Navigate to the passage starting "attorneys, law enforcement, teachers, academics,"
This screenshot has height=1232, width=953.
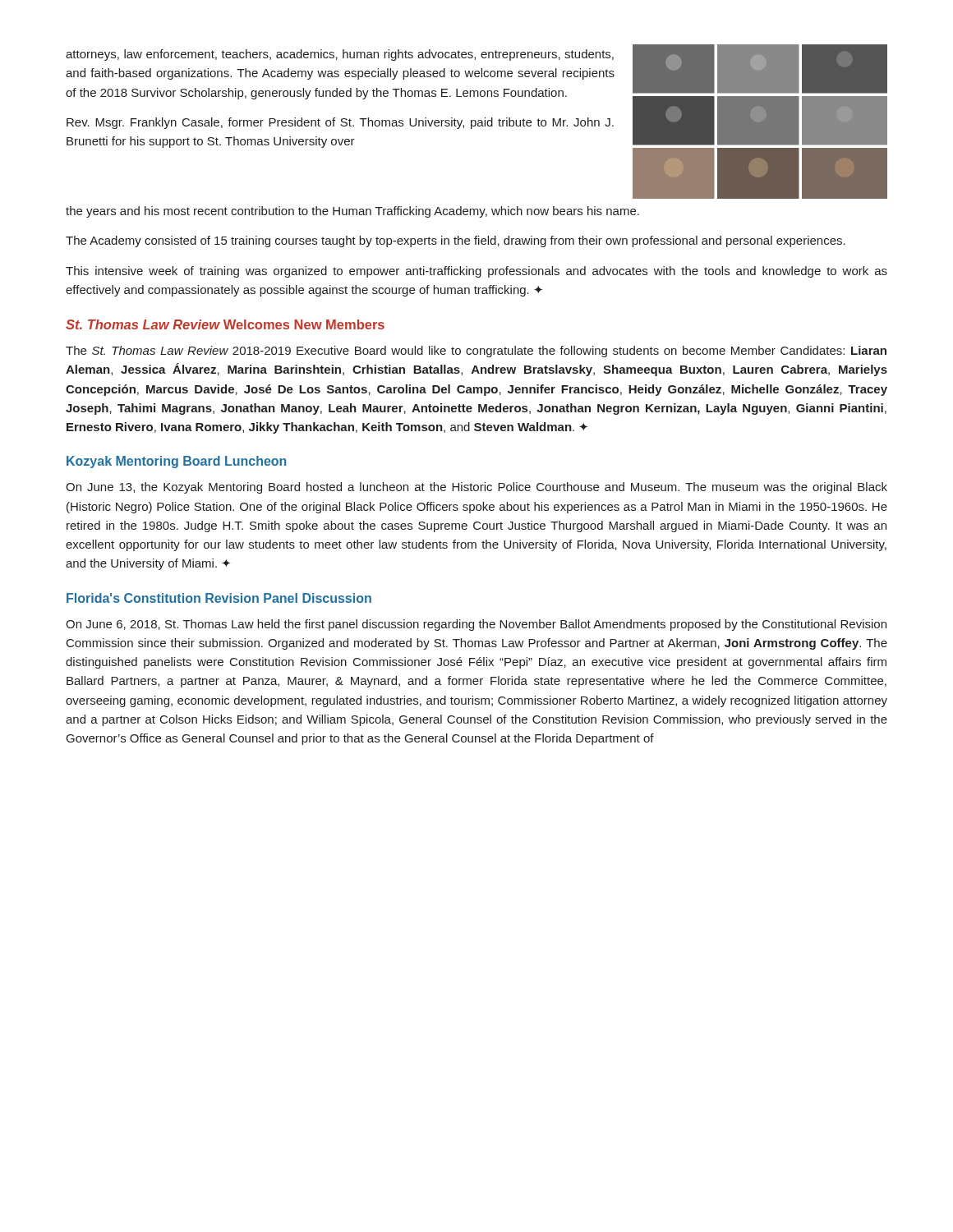point(340,97)
